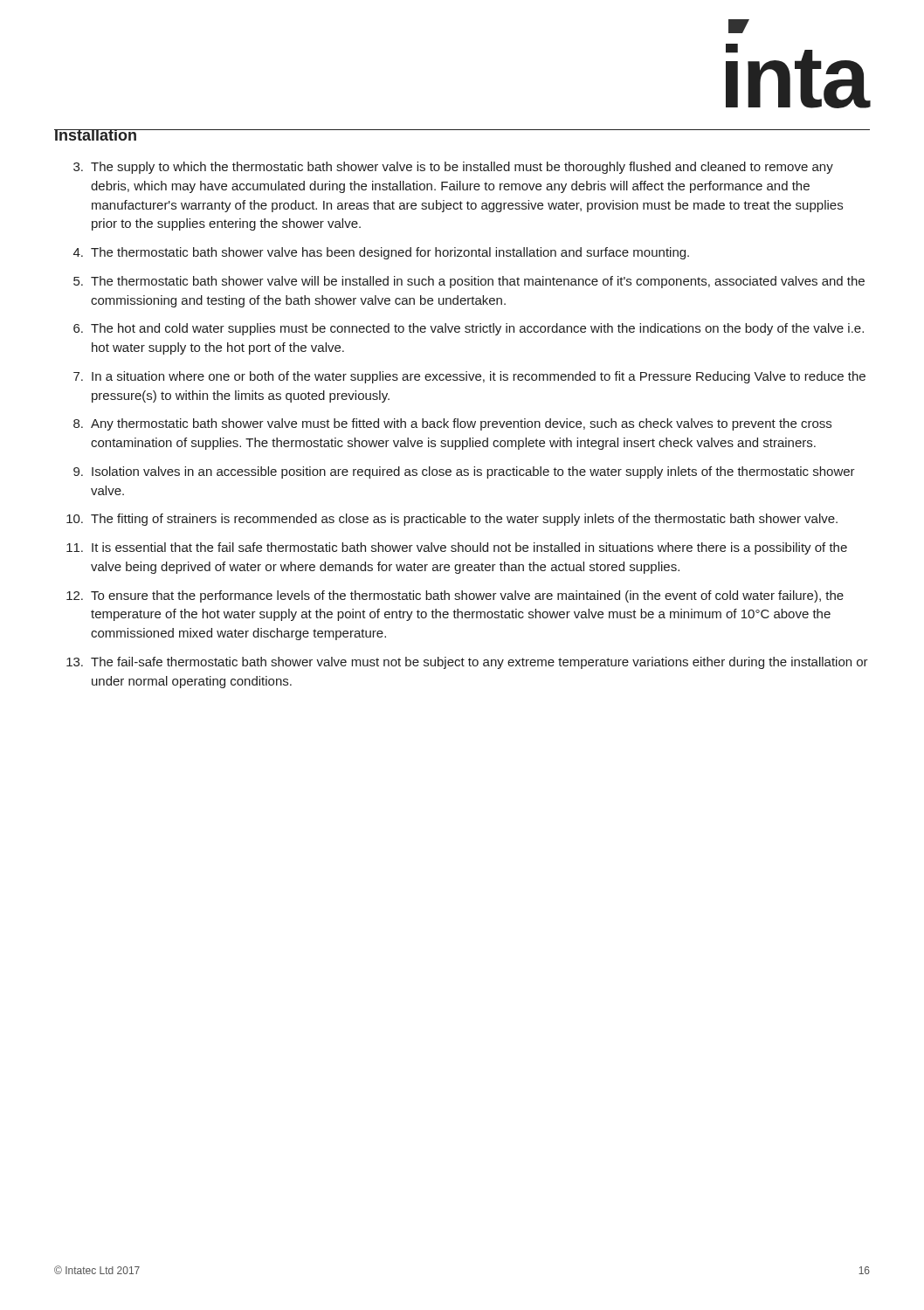Locate the list item containing "13. The fail-safe thermostatic"
This screenshot has width=924, height=1310.
coord(462,671)
